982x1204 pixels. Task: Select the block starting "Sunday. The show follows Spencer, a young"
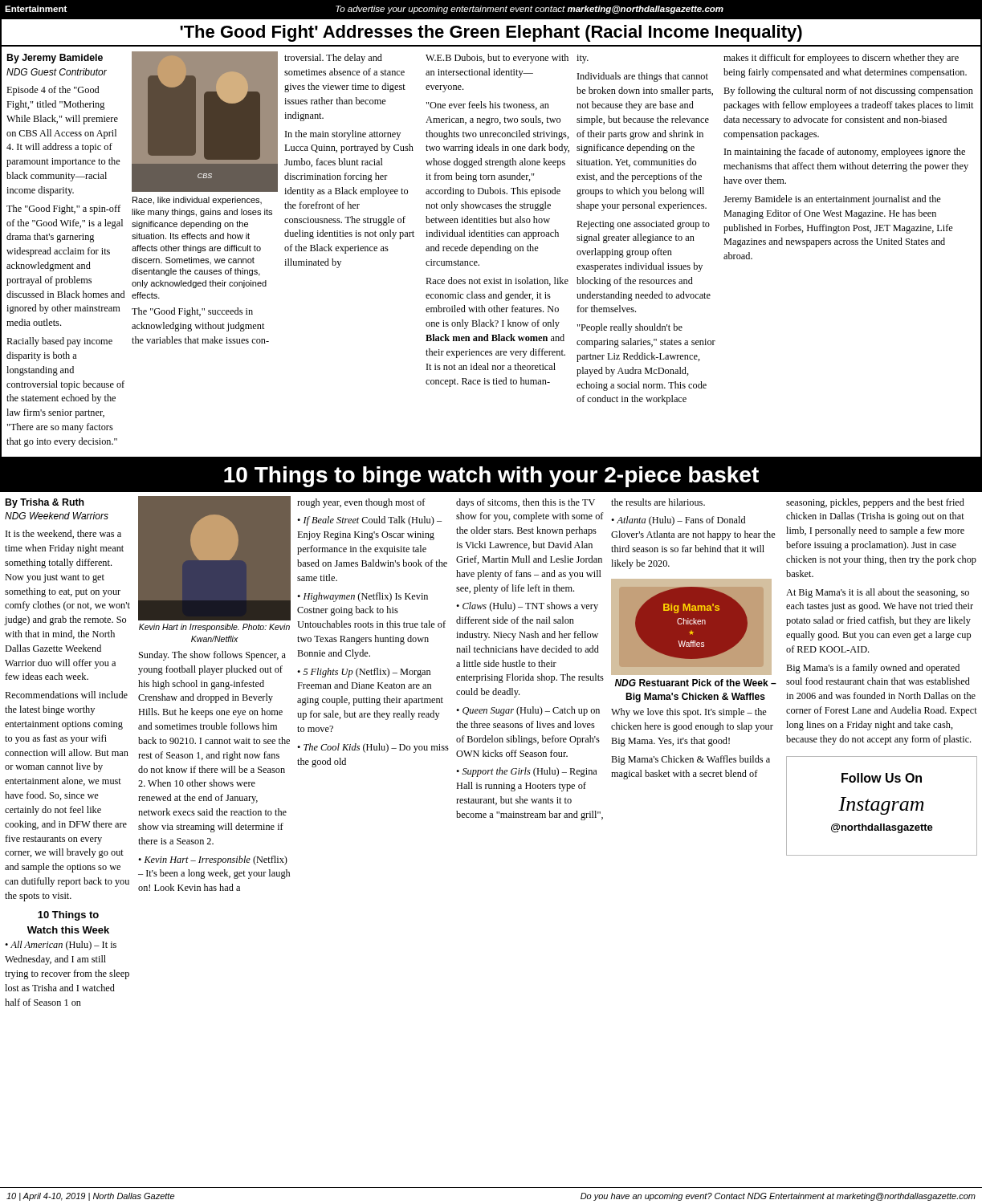click(x=214, y=772)
